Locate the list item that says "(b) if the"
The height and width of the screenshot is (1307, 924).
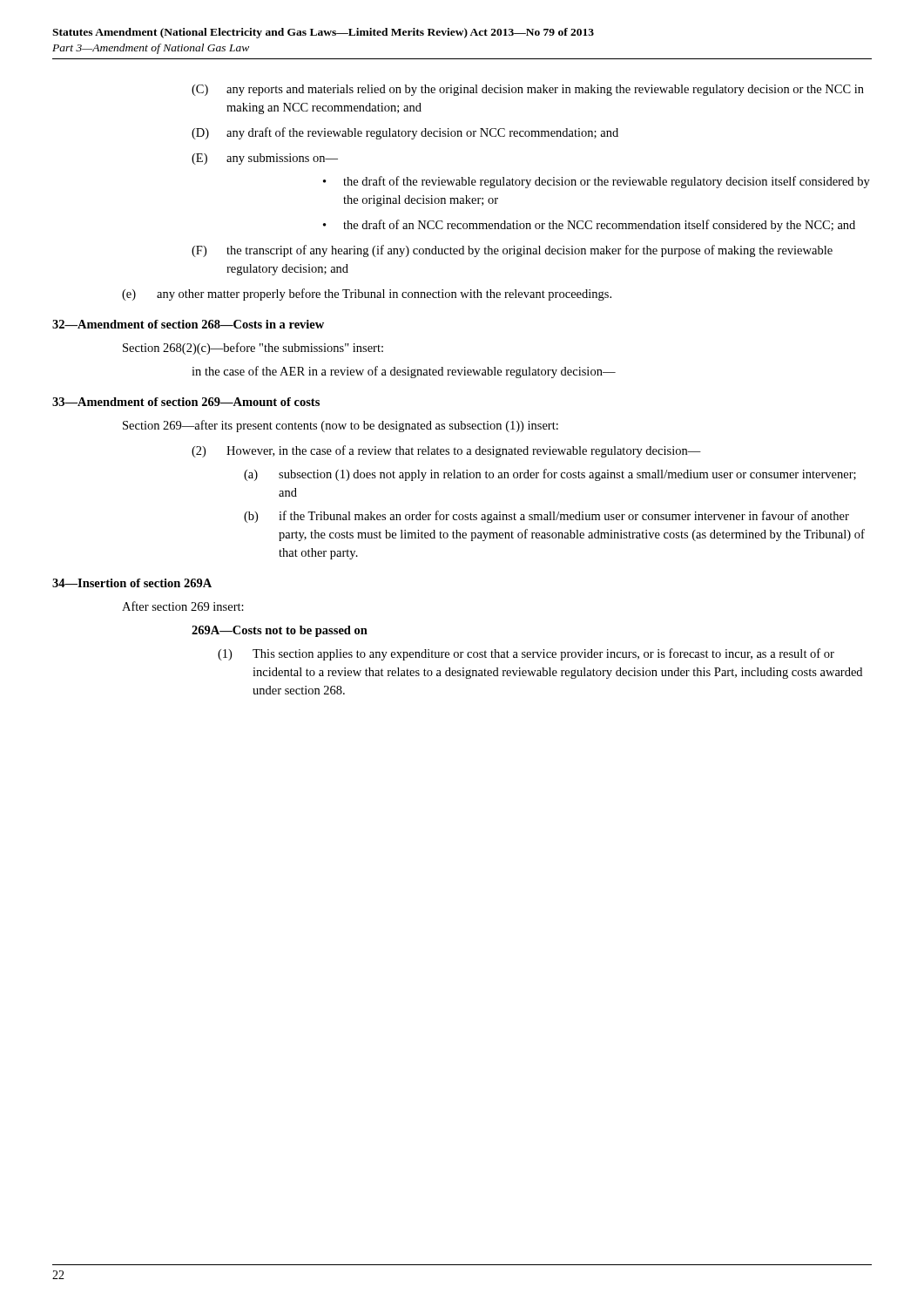(558, 535)
